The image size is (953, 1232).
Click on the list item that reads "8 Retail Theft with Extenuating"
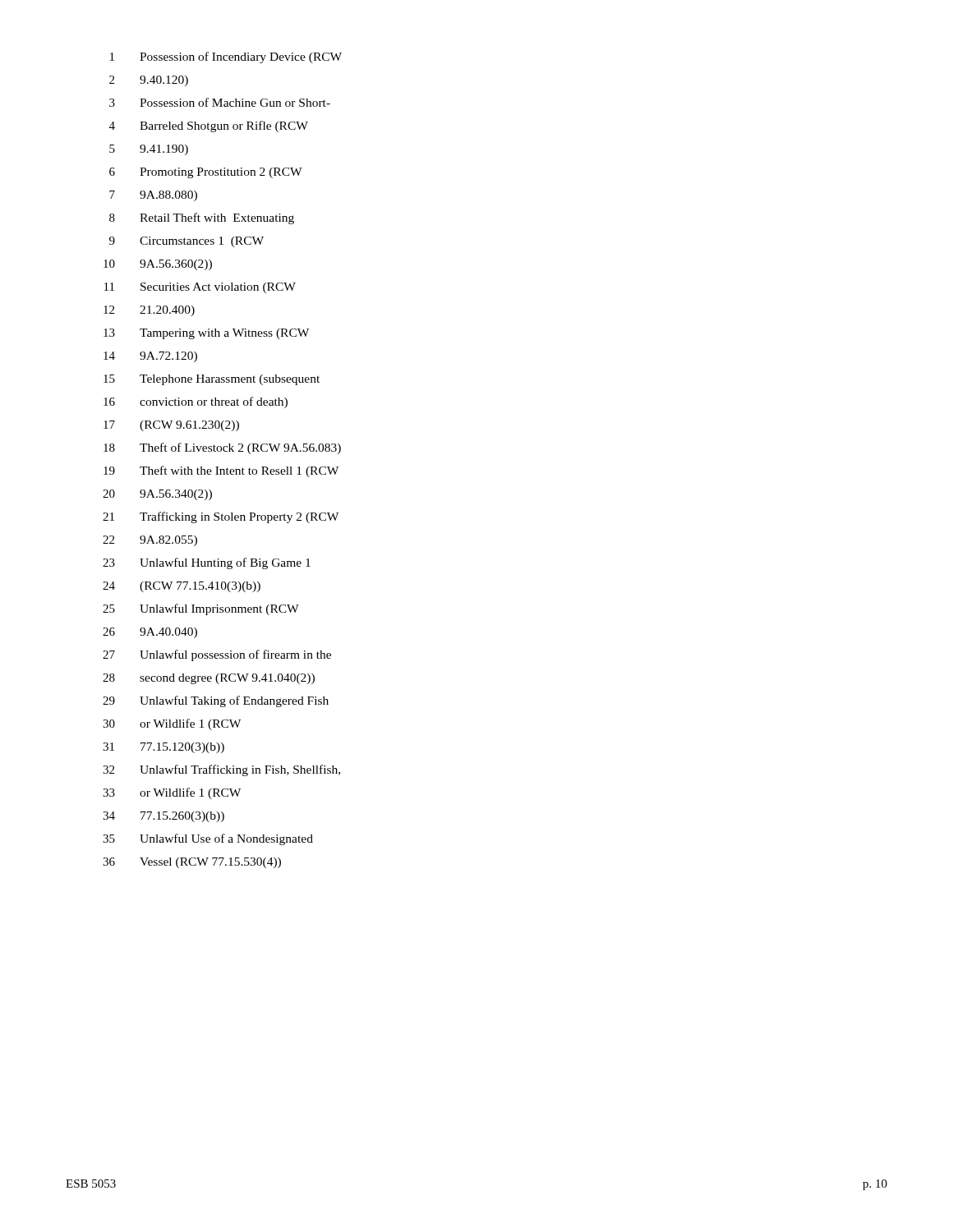[180, 218]
